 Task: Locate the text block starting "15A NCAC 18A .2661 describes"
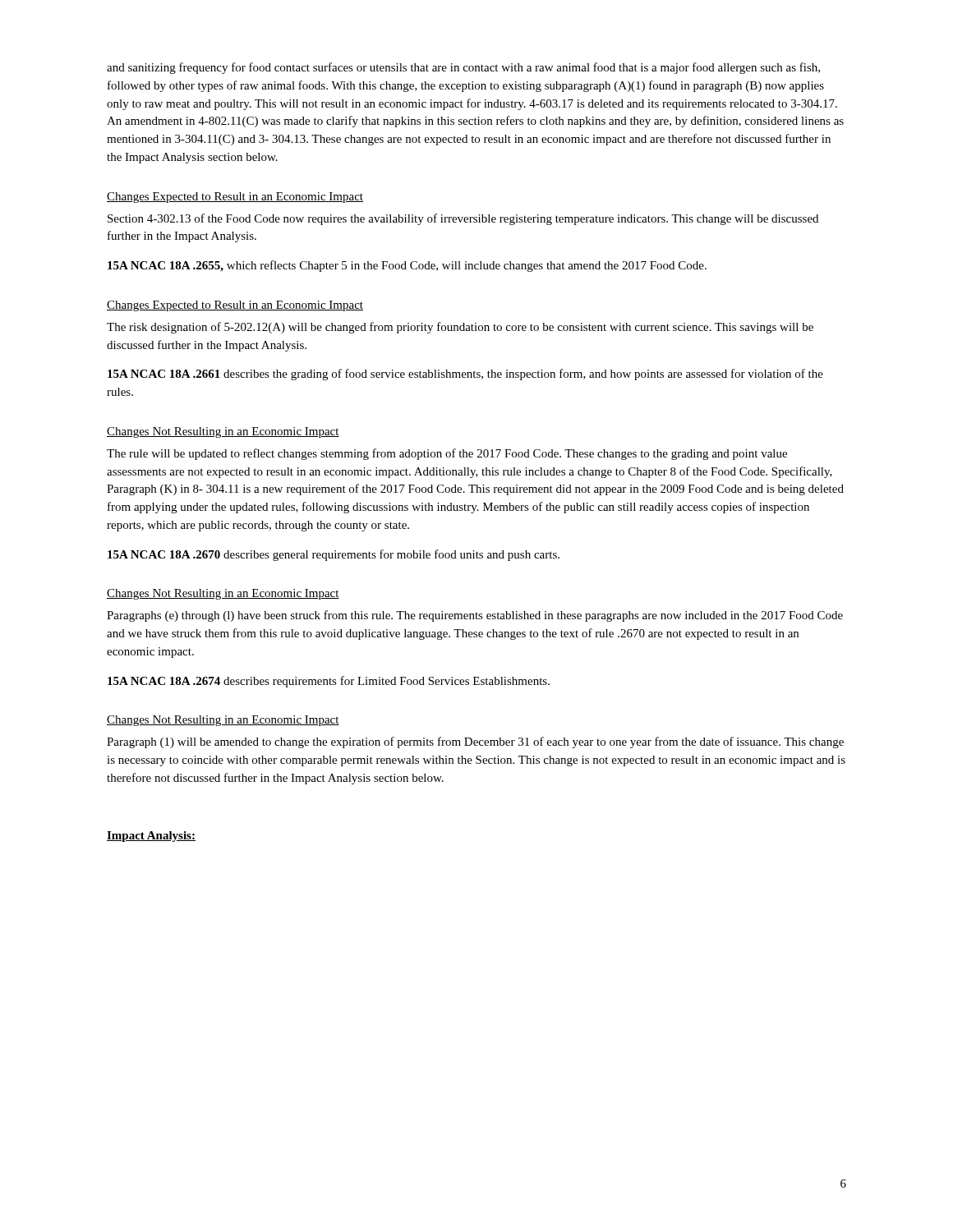click(x=465, y=383)
